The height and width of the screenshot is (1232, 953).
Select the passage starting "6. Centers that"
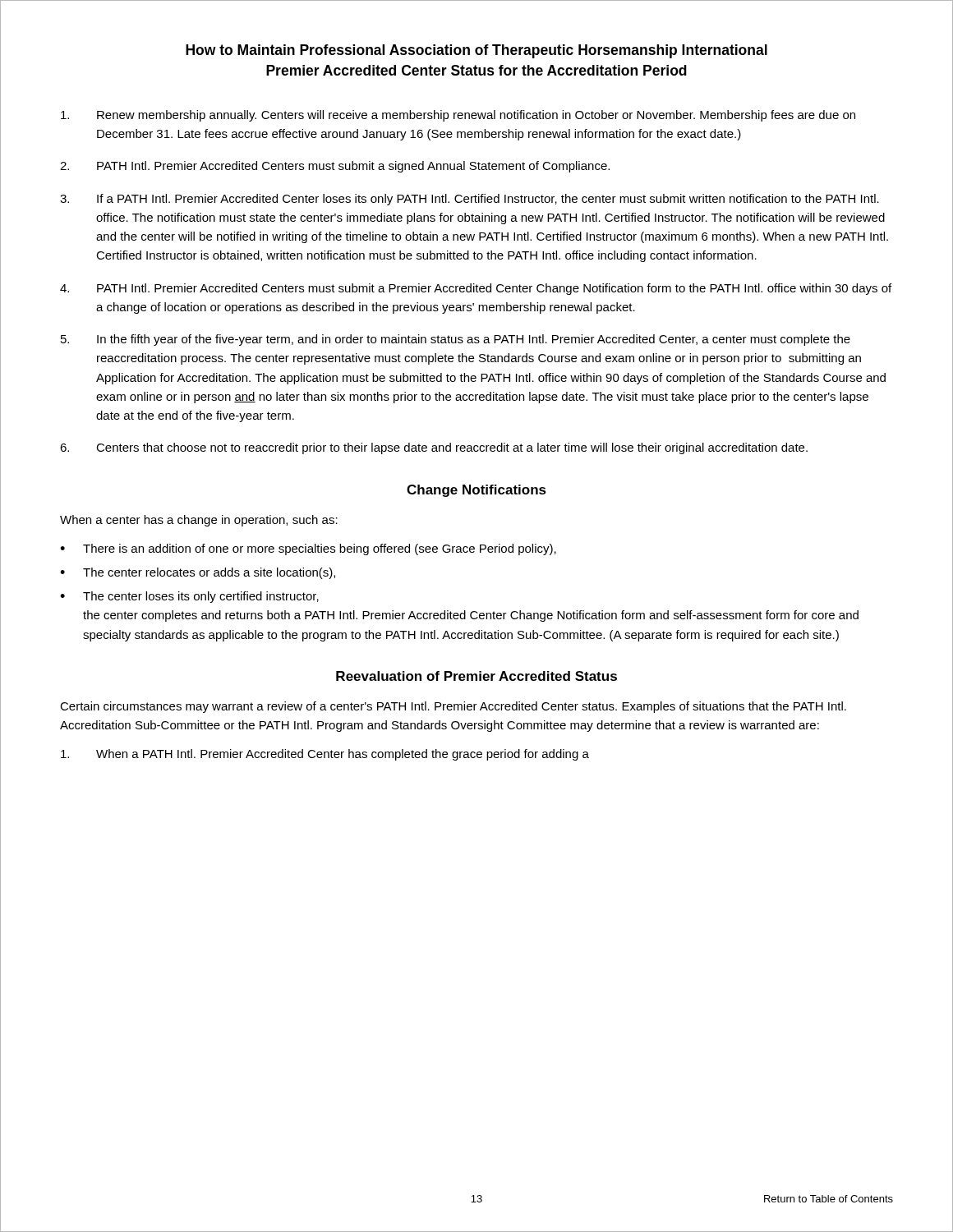tap(476, 448)
